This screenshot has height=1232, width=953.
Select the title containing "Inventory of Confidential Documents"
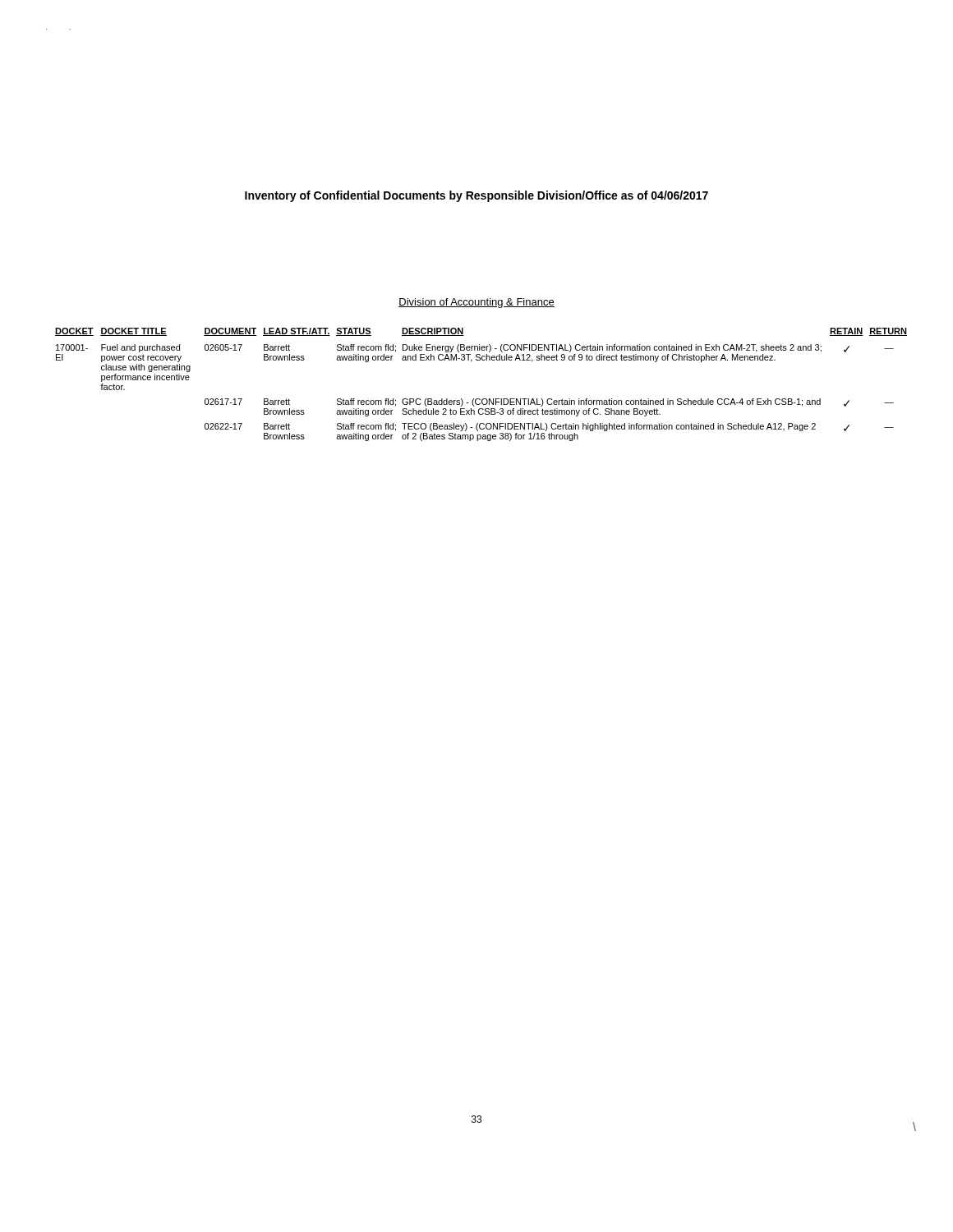tap(476, 195)
